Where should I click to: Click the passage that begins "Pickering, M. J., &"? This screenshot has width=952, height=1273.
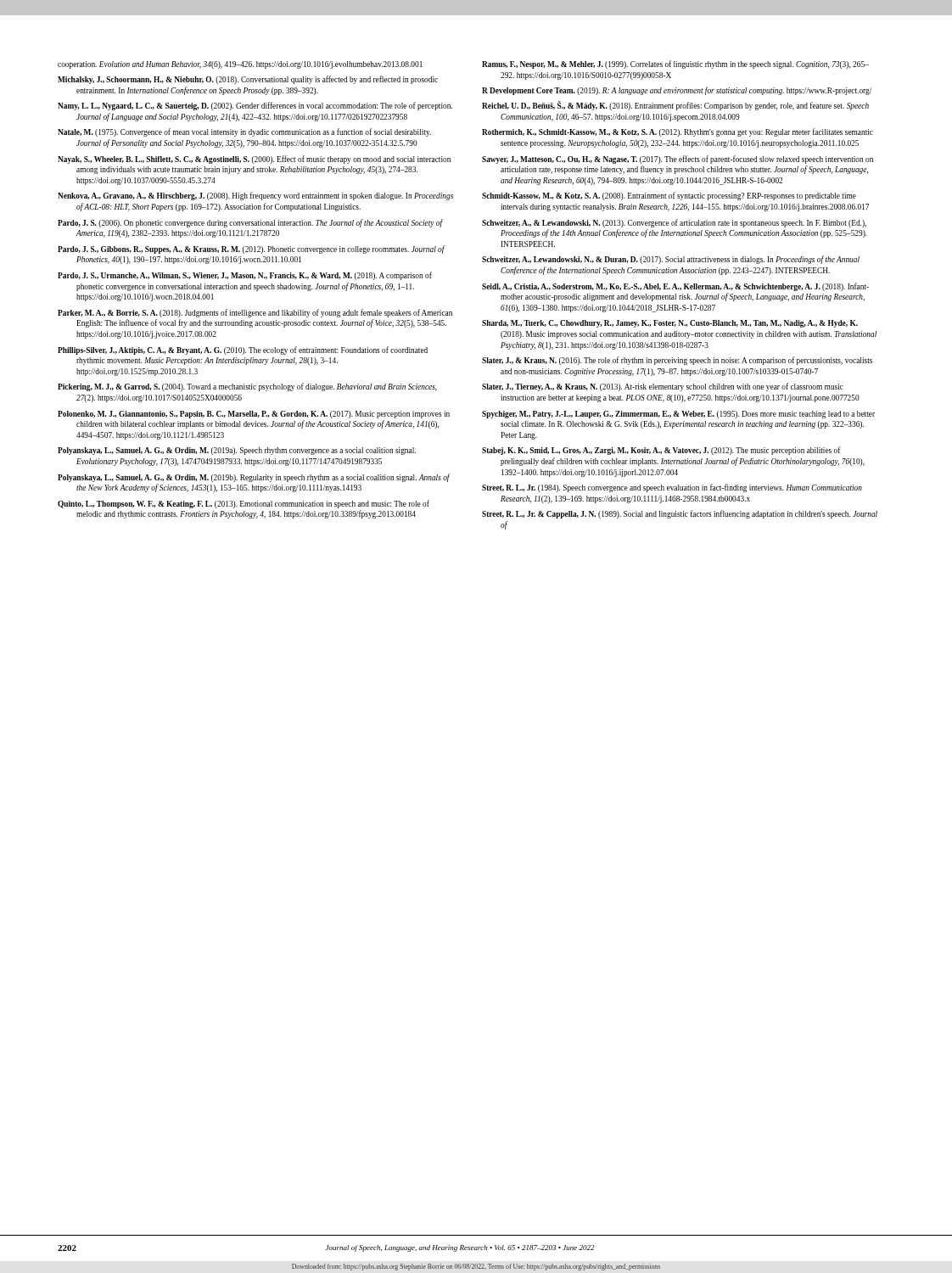247,393
